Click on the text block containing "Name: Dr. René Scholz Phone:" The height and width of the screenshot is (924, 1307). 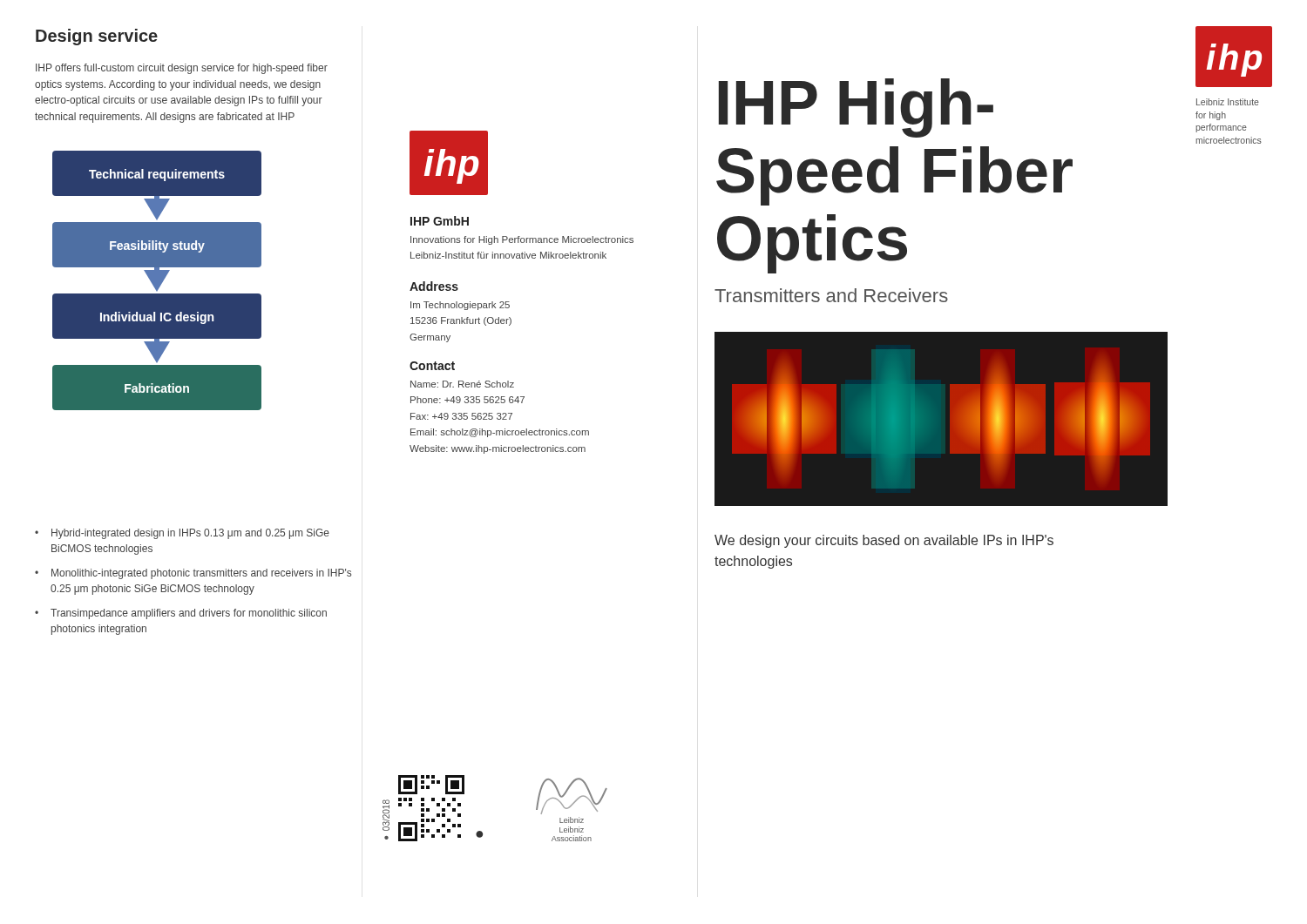click(x=500, y=416)
